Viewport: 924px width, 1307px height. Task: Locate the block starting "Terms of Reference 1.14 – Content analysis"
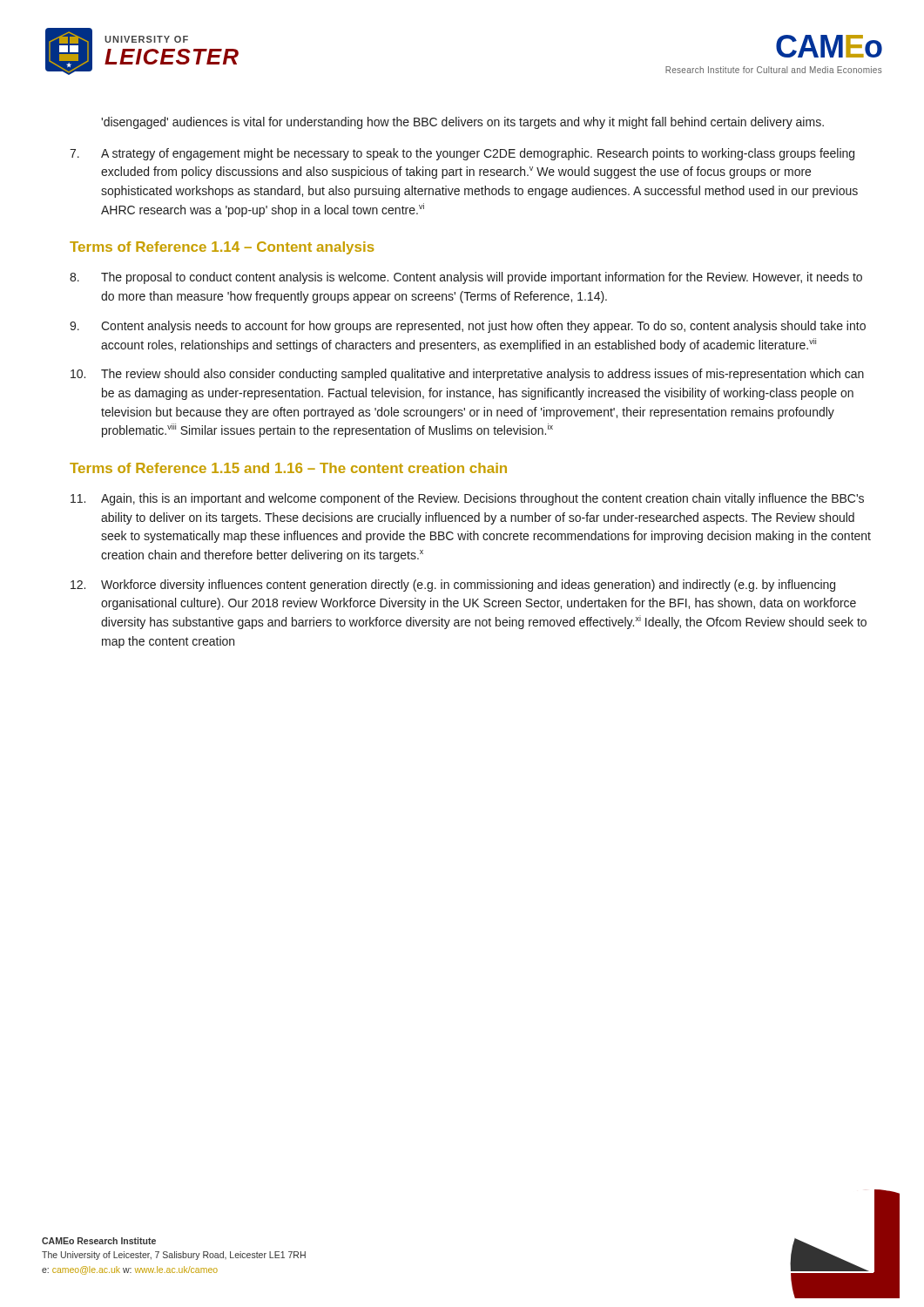(222, 247)
